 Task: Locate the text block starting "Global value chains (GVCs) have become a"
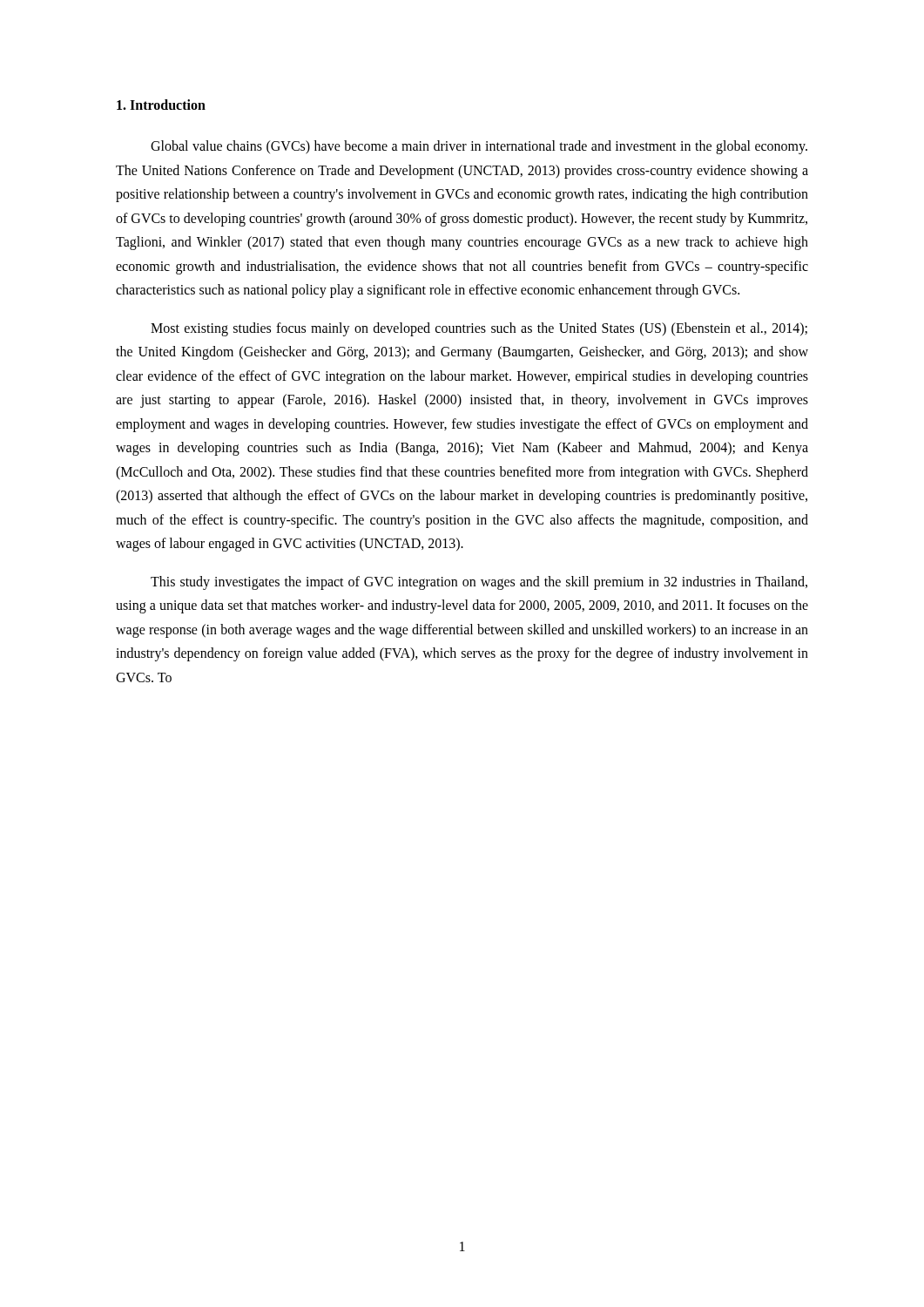pos(462,218)
